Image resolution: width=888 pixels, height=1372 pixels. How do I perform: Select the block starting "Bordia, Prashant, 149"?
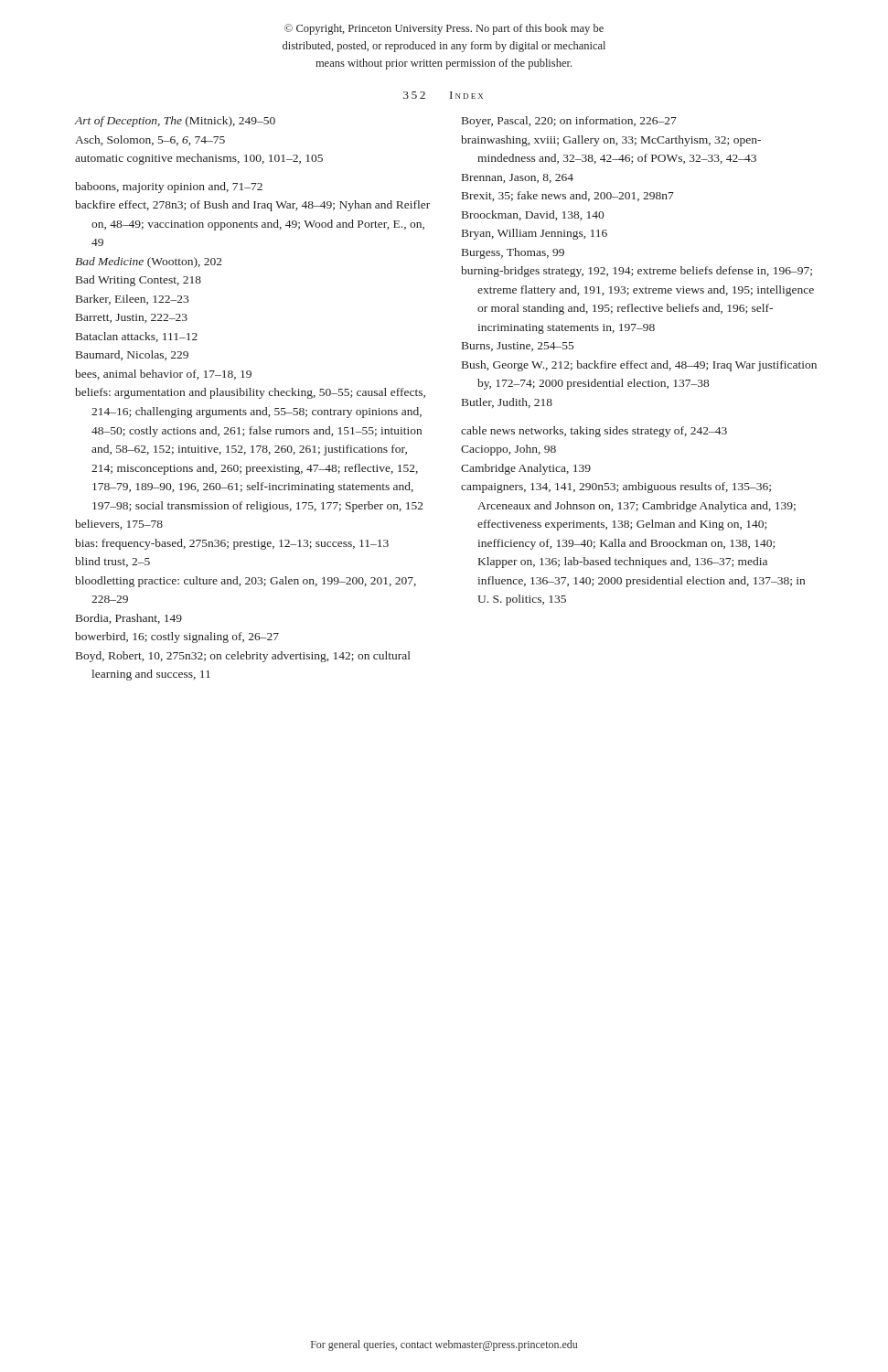pyautogui.click(x=128, y=618)
